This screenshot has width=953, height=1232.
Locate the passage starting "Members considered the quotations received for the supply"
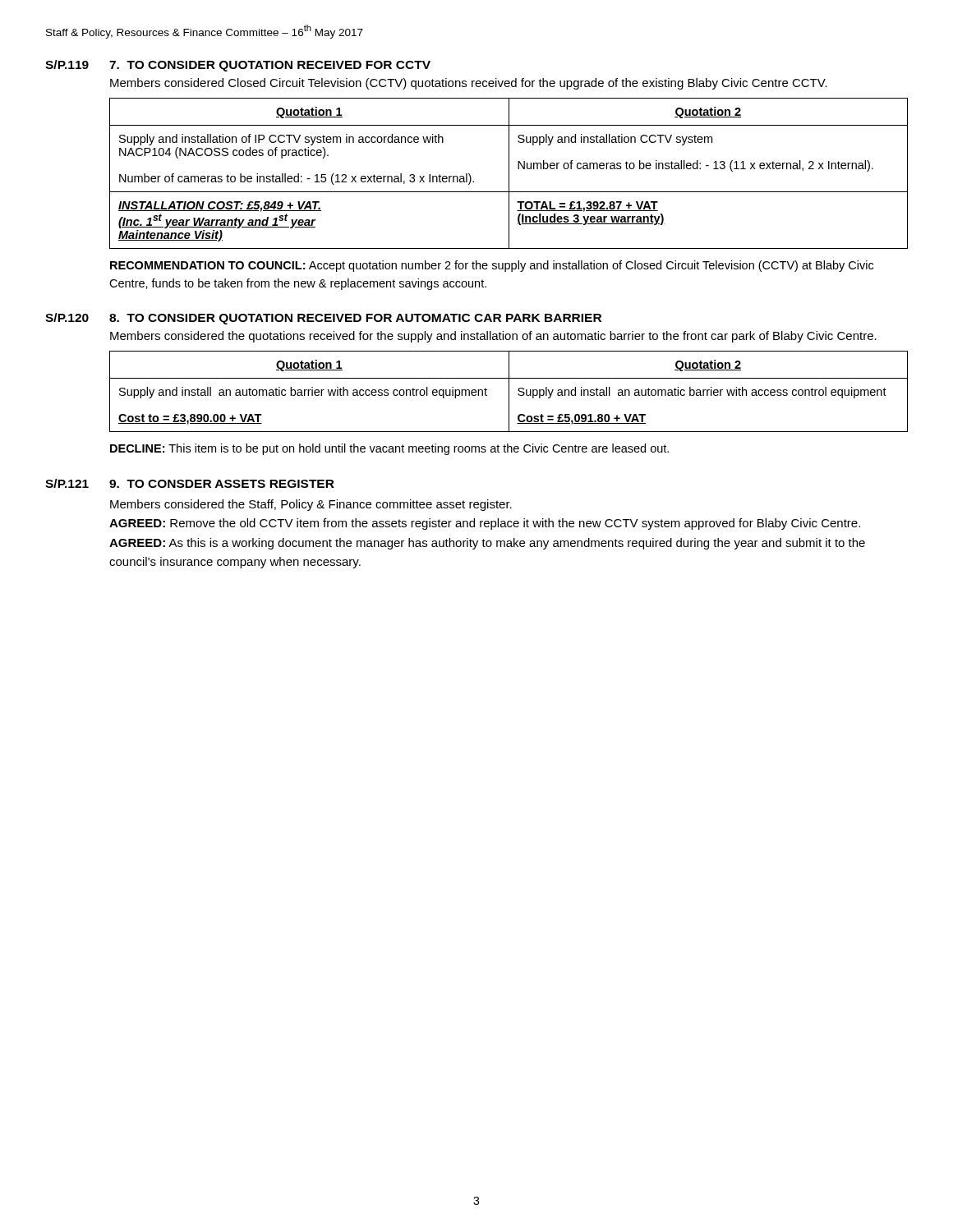[493, 336]
